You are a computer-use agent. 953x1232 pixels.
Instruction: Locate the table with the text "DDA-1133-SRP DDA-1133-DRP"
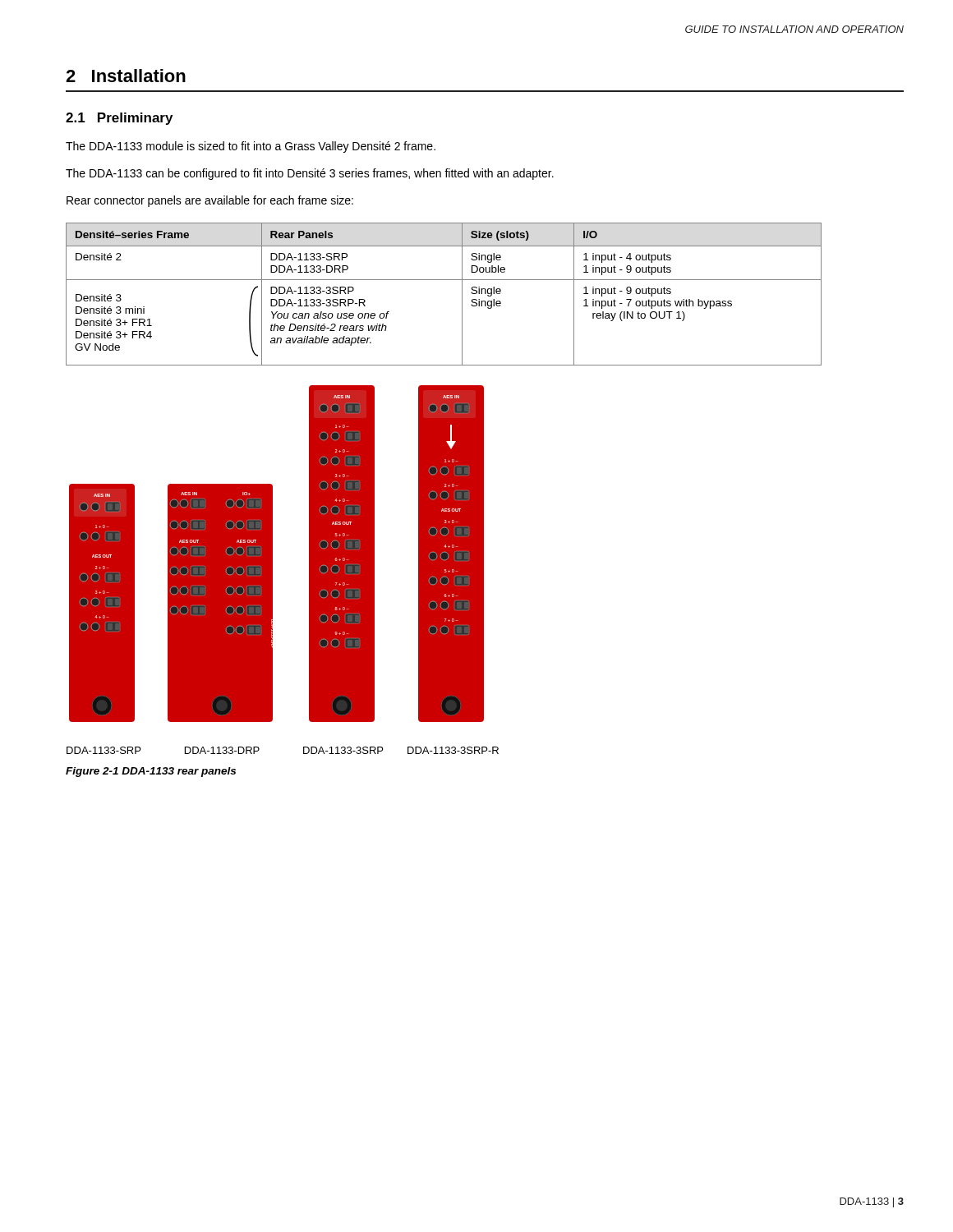[485, 294]
